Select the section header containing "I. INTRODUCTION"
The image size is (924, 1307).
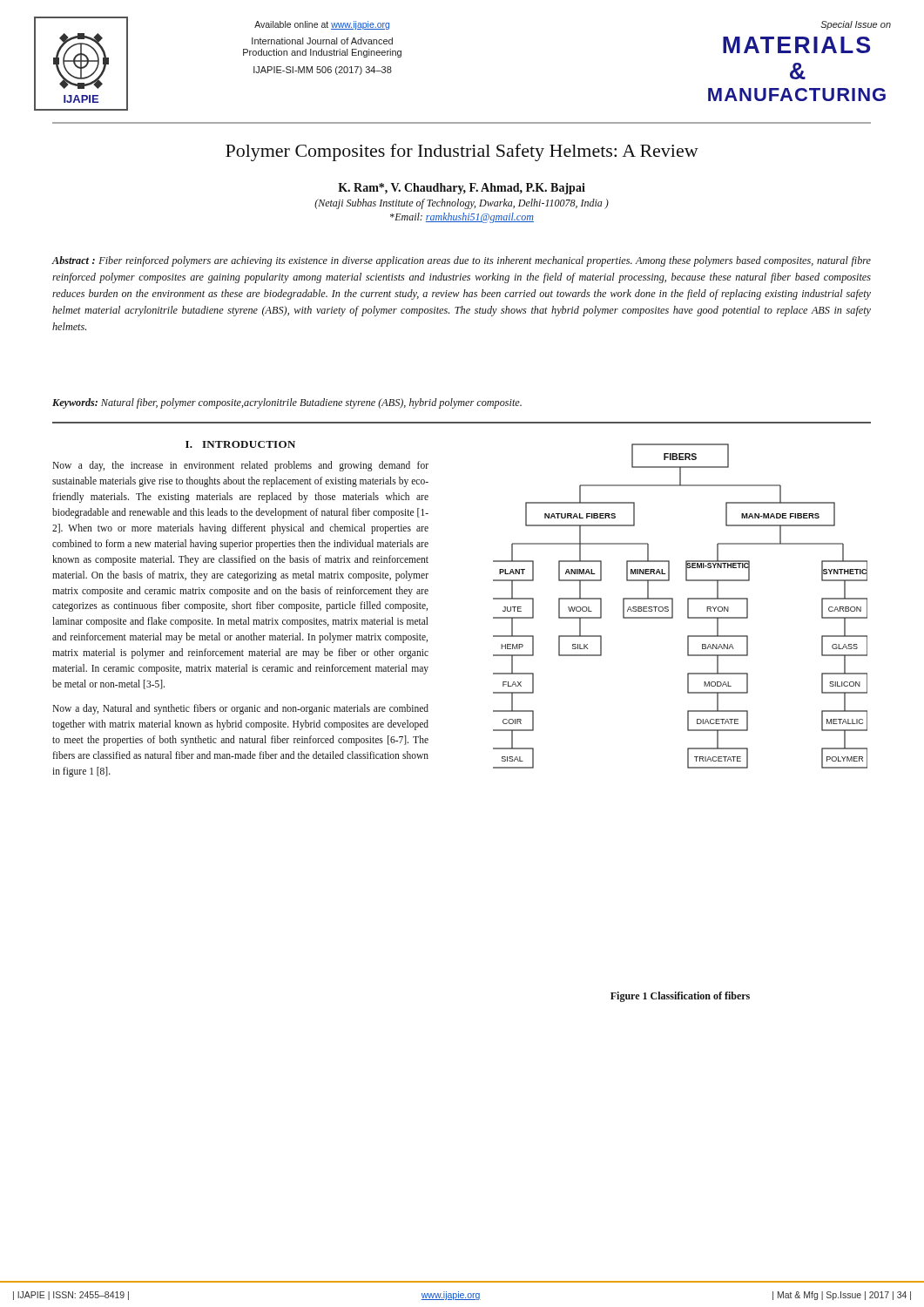pyautogui.click(x=240, y=444)
